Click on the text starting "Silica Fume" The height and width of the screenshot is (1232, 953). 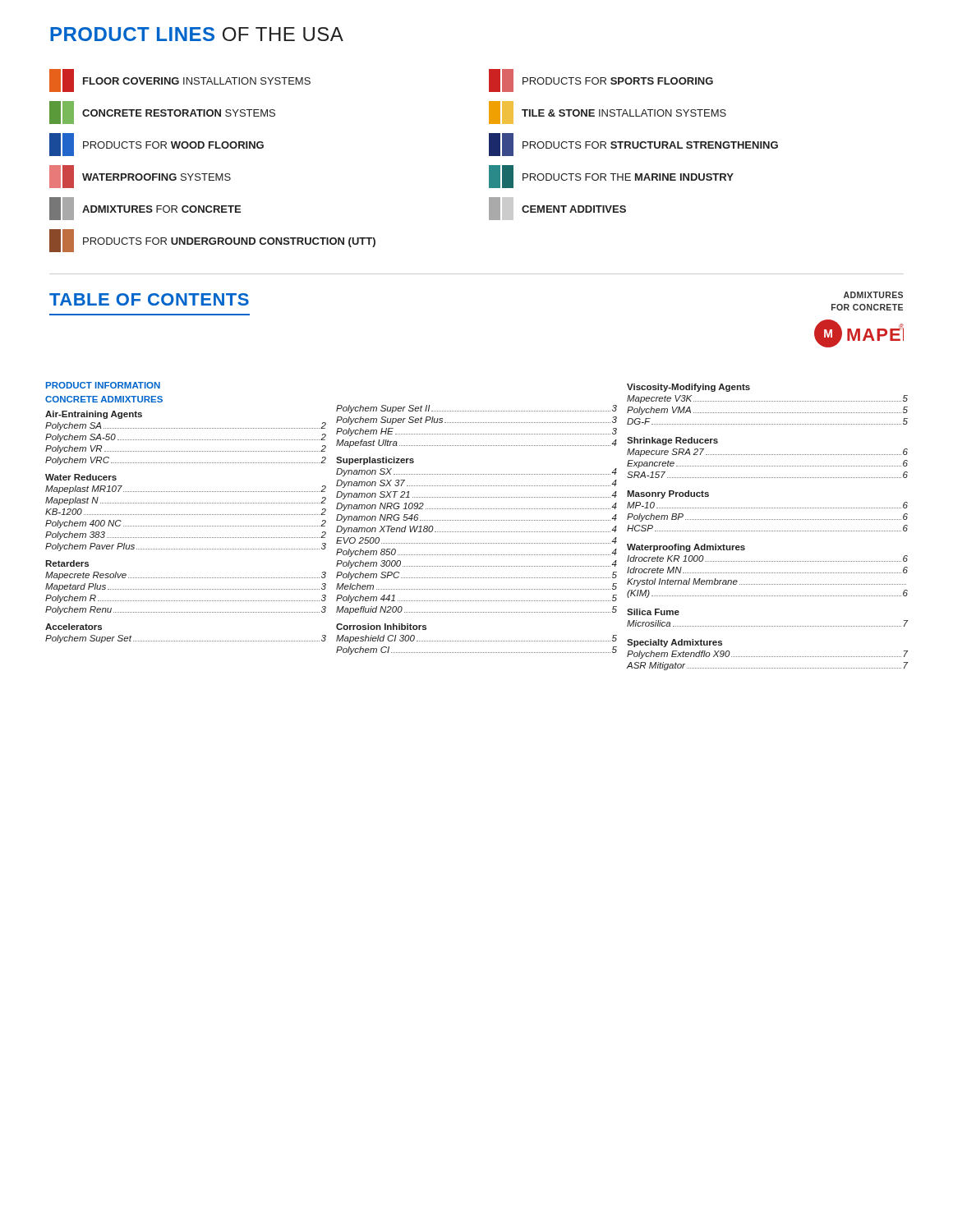pyautogui.click(x=653, y=612)
